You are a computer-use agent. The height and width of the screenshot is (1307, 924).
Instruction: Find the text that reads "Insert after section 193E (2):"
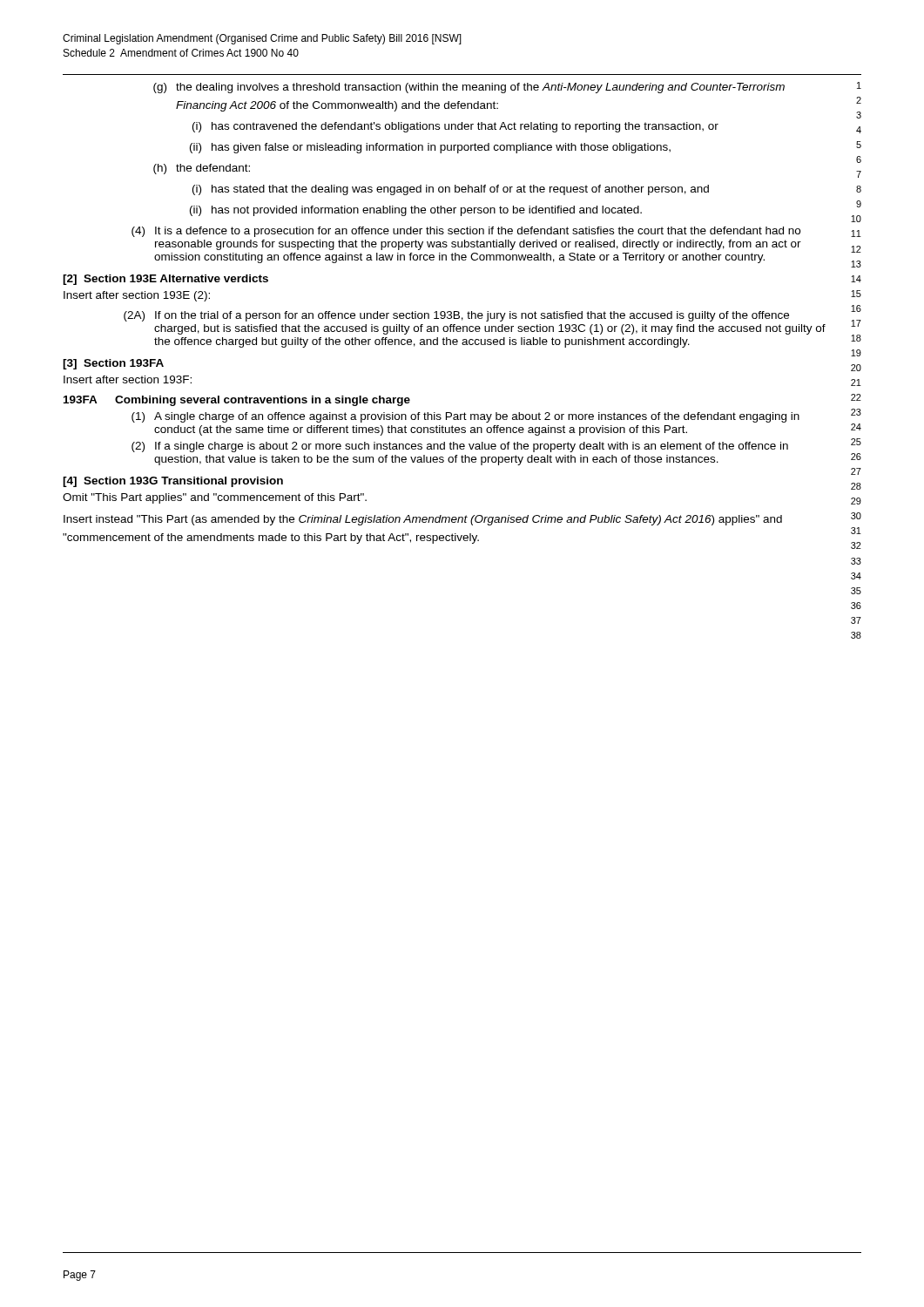click(137, 295)
